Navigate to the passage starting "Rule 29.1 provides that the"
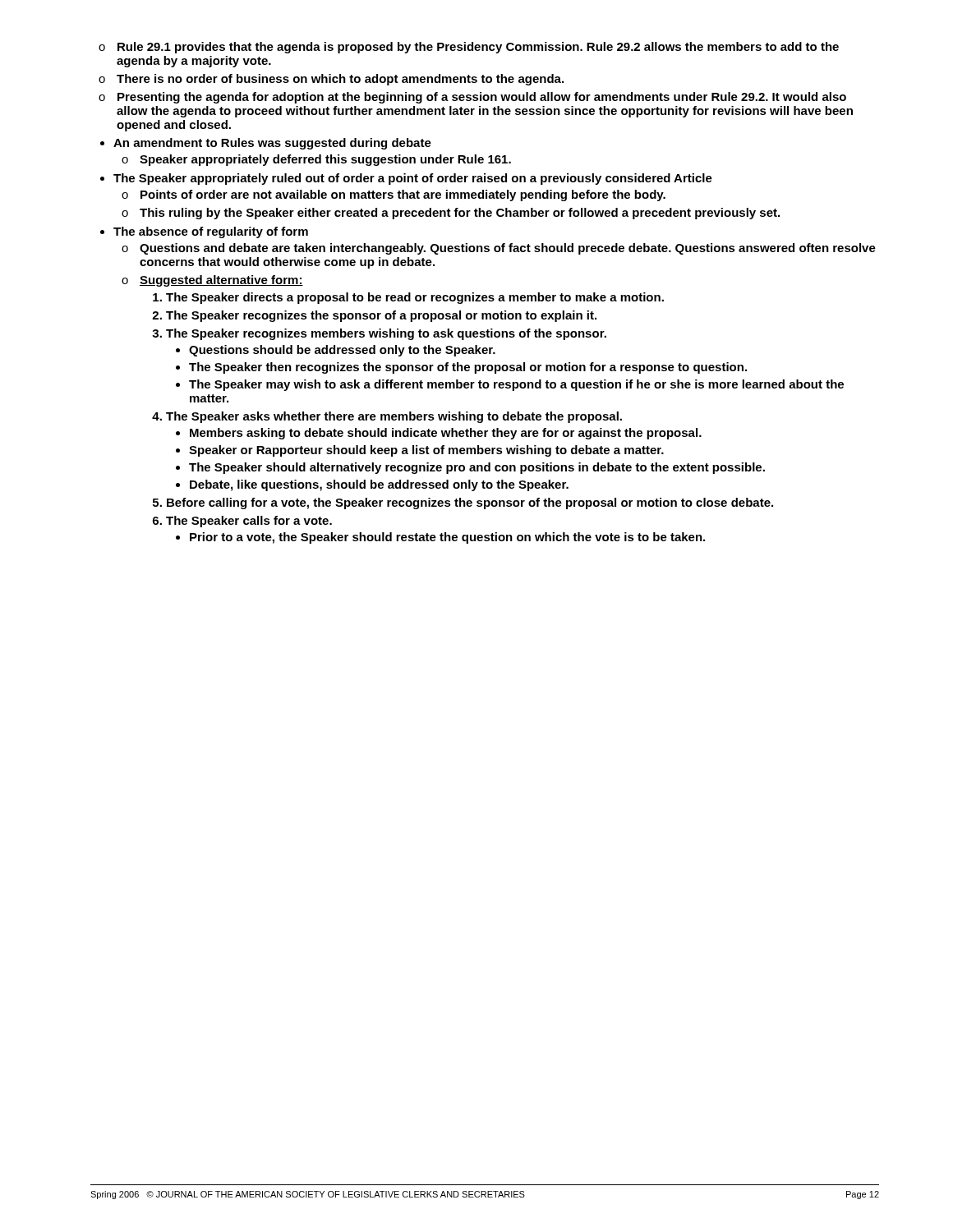 coord(485,53)
